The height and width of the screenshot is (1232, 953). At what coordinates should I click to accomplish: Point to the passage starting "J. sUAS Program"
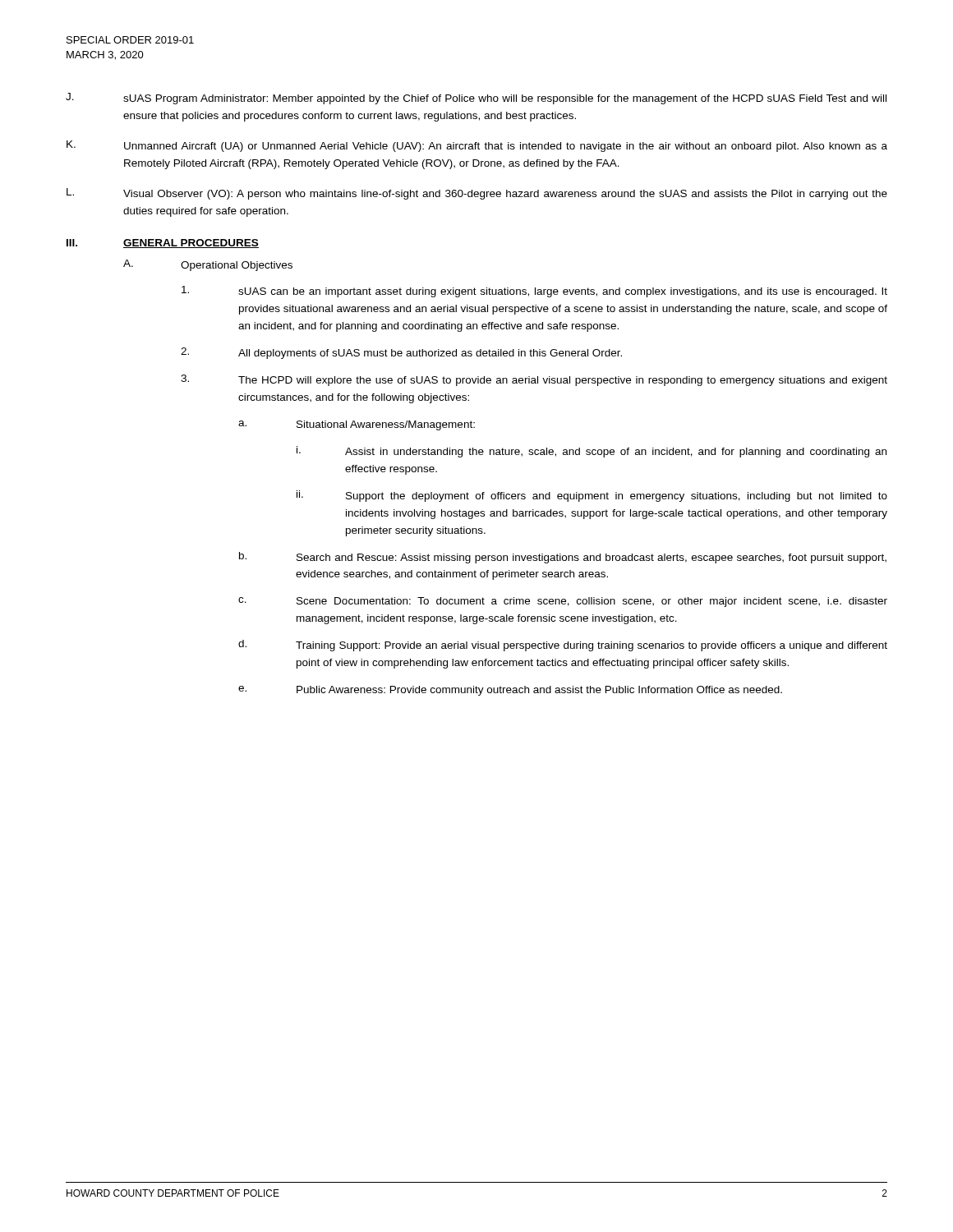476,107
